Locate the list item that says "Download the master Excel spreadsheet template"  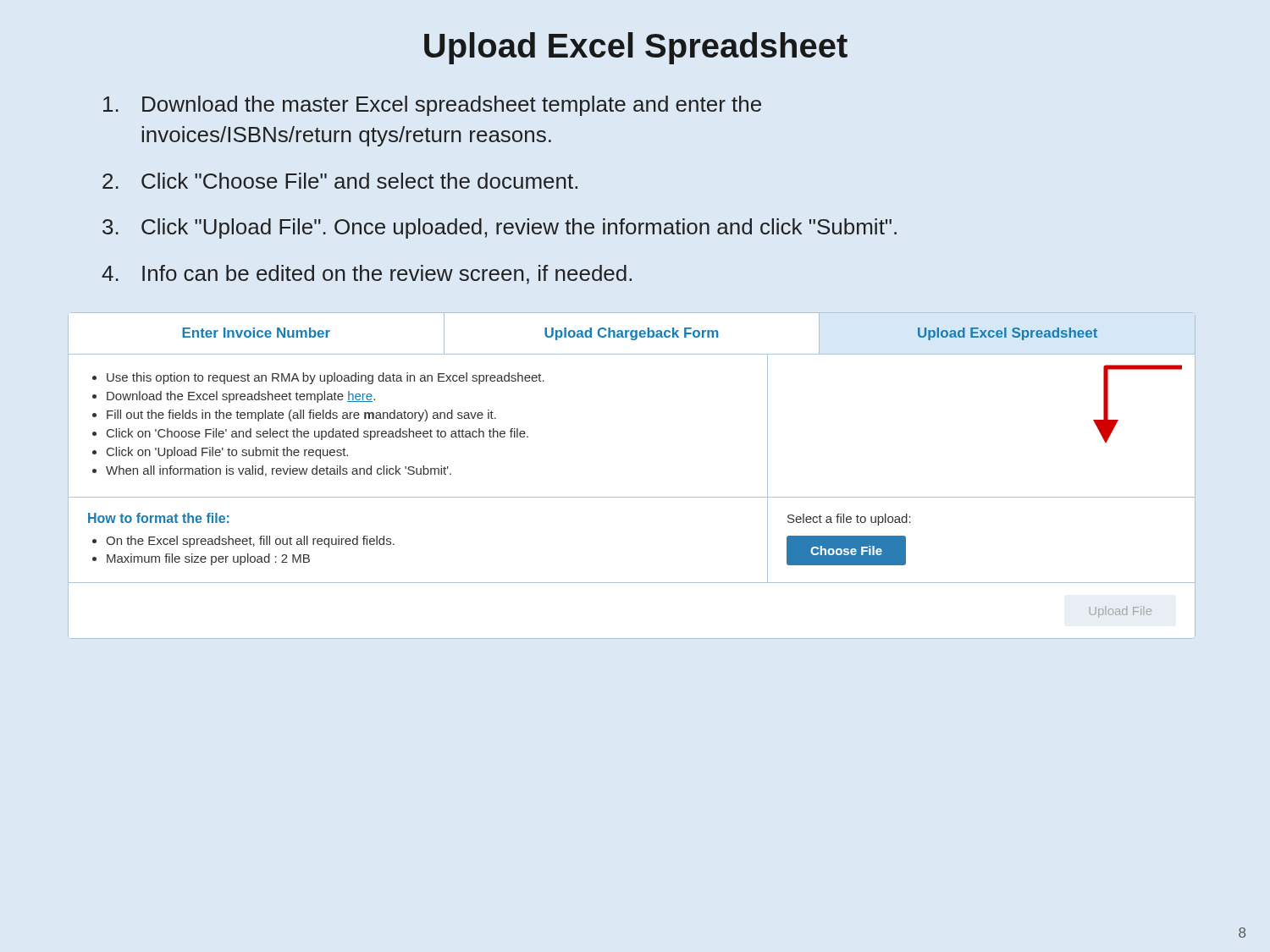432,120
